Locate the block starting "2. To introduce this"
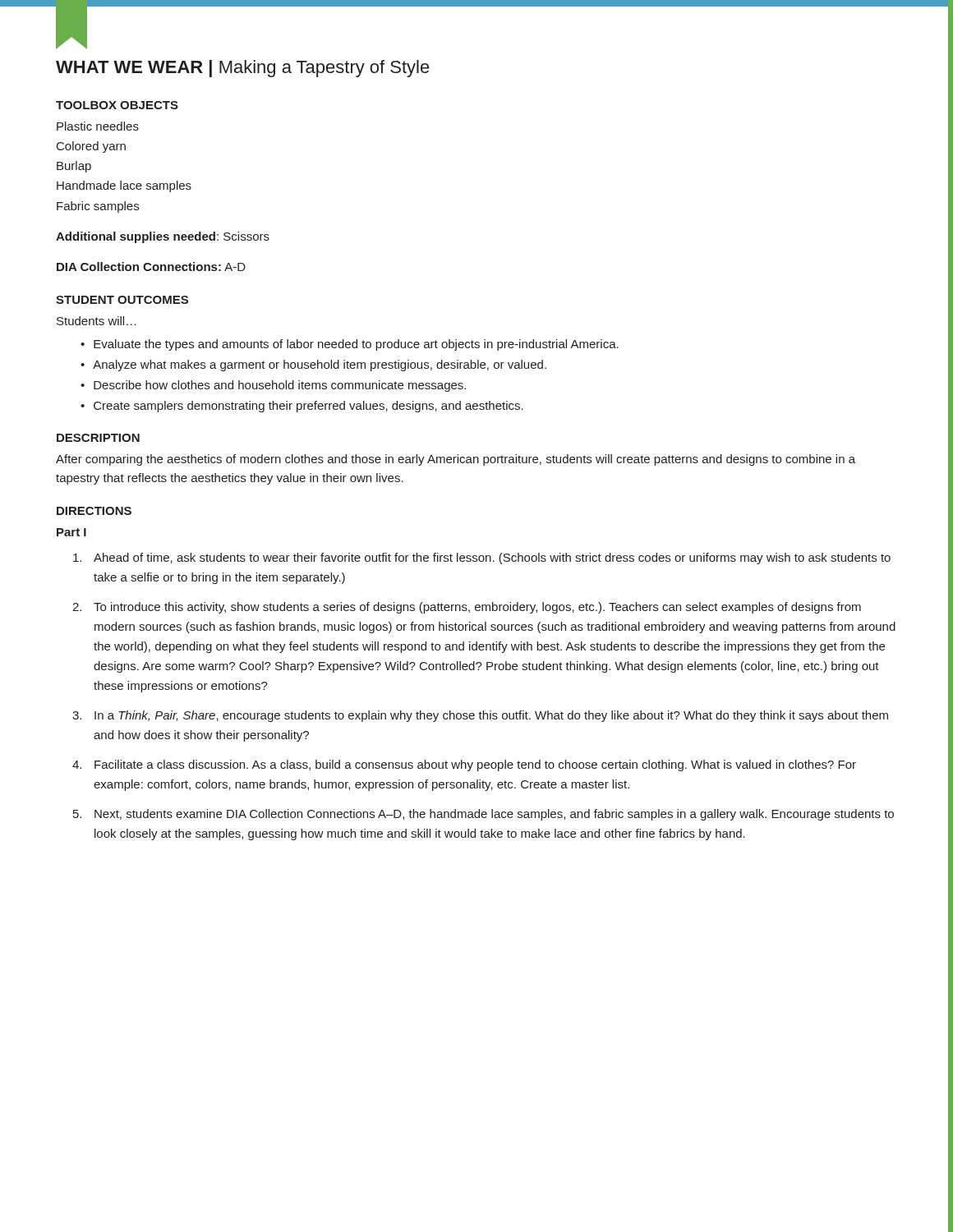This screenshot has width=953, height=1232. point(485,647)
